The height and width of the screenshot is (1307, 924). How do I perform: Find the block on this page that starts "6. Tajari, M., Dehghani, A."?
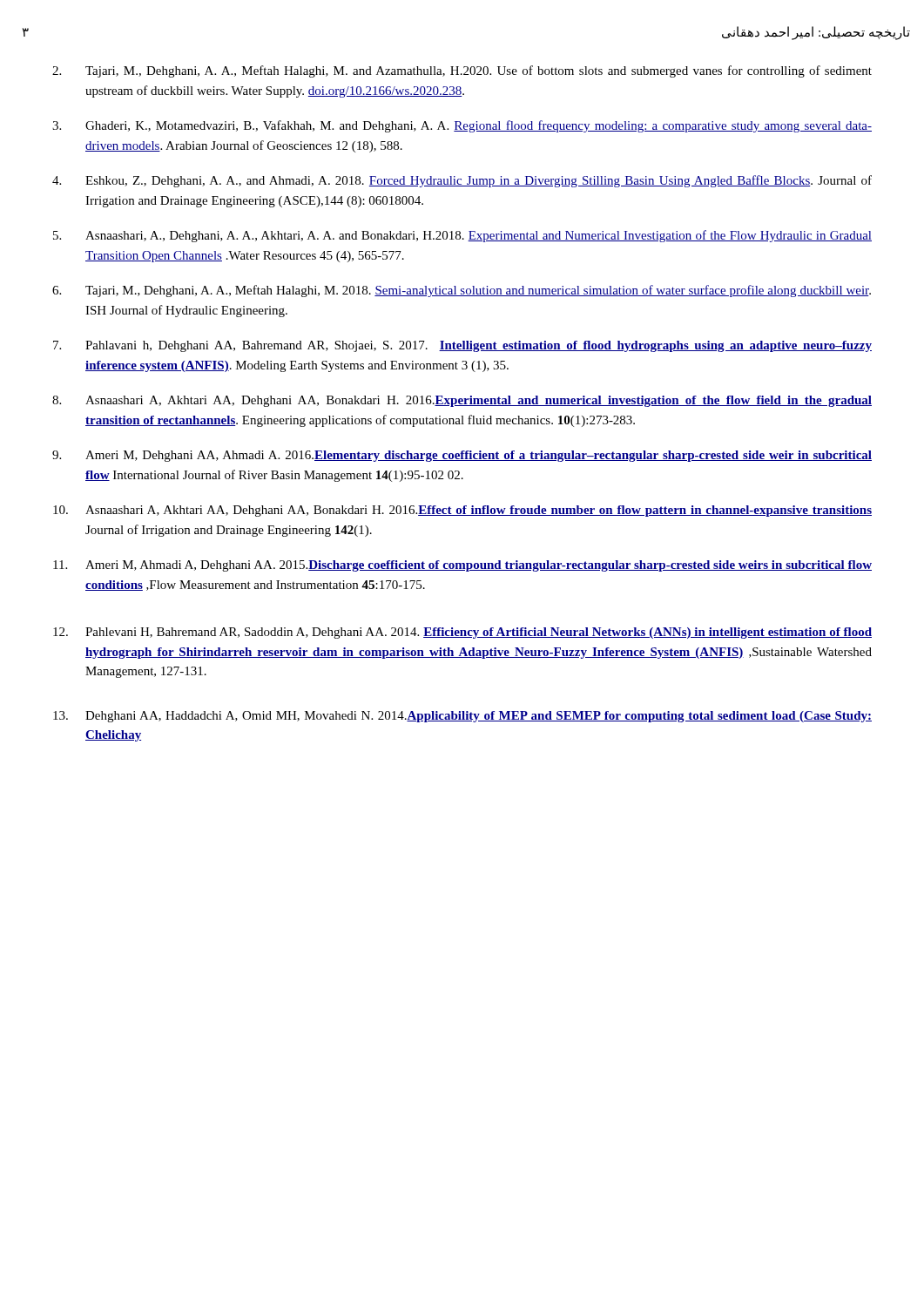click(x=462, y=300)
